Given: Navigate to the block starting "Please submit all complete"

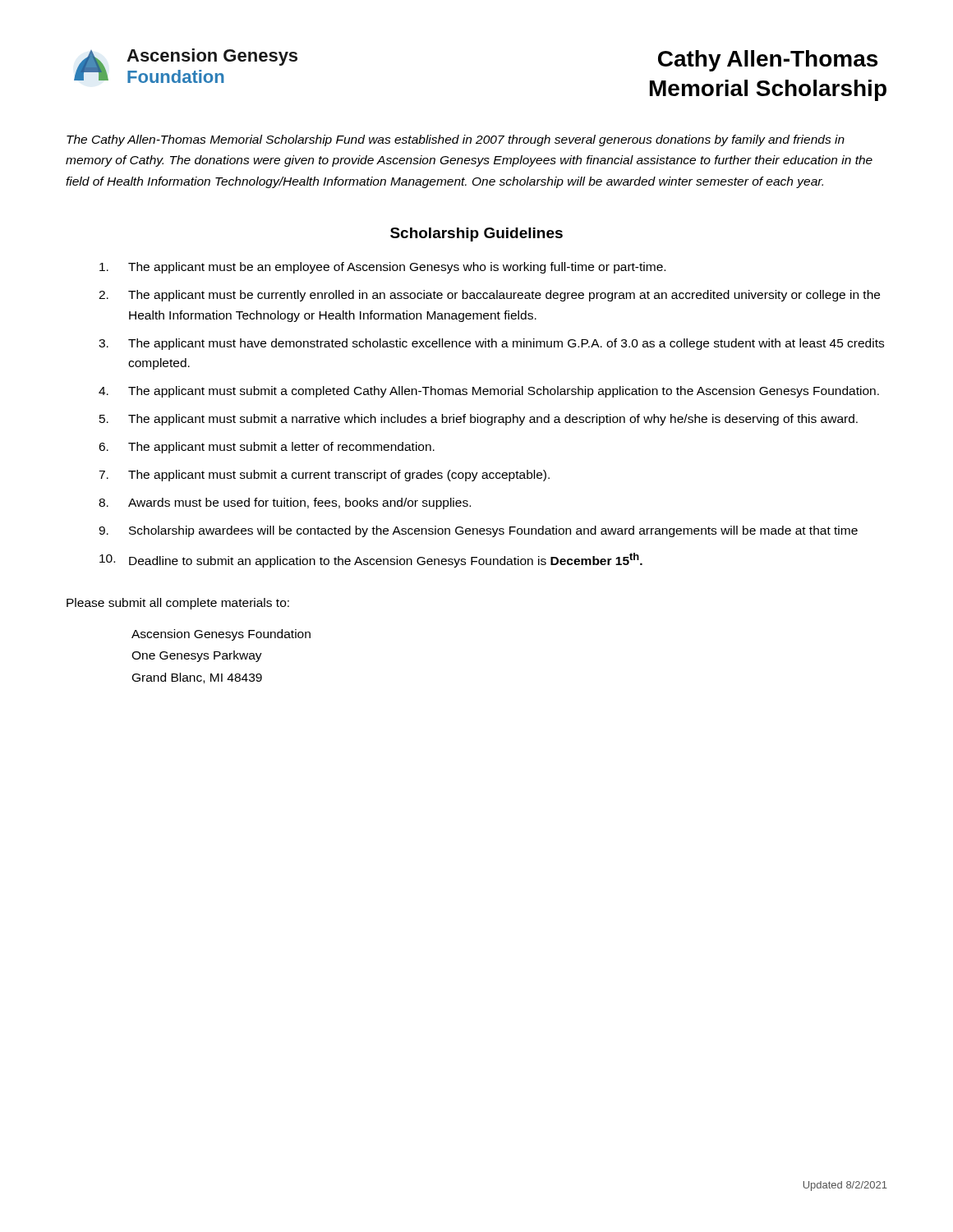Looking at the screenshot, I should pyautogui.click(x=178, y=602).
